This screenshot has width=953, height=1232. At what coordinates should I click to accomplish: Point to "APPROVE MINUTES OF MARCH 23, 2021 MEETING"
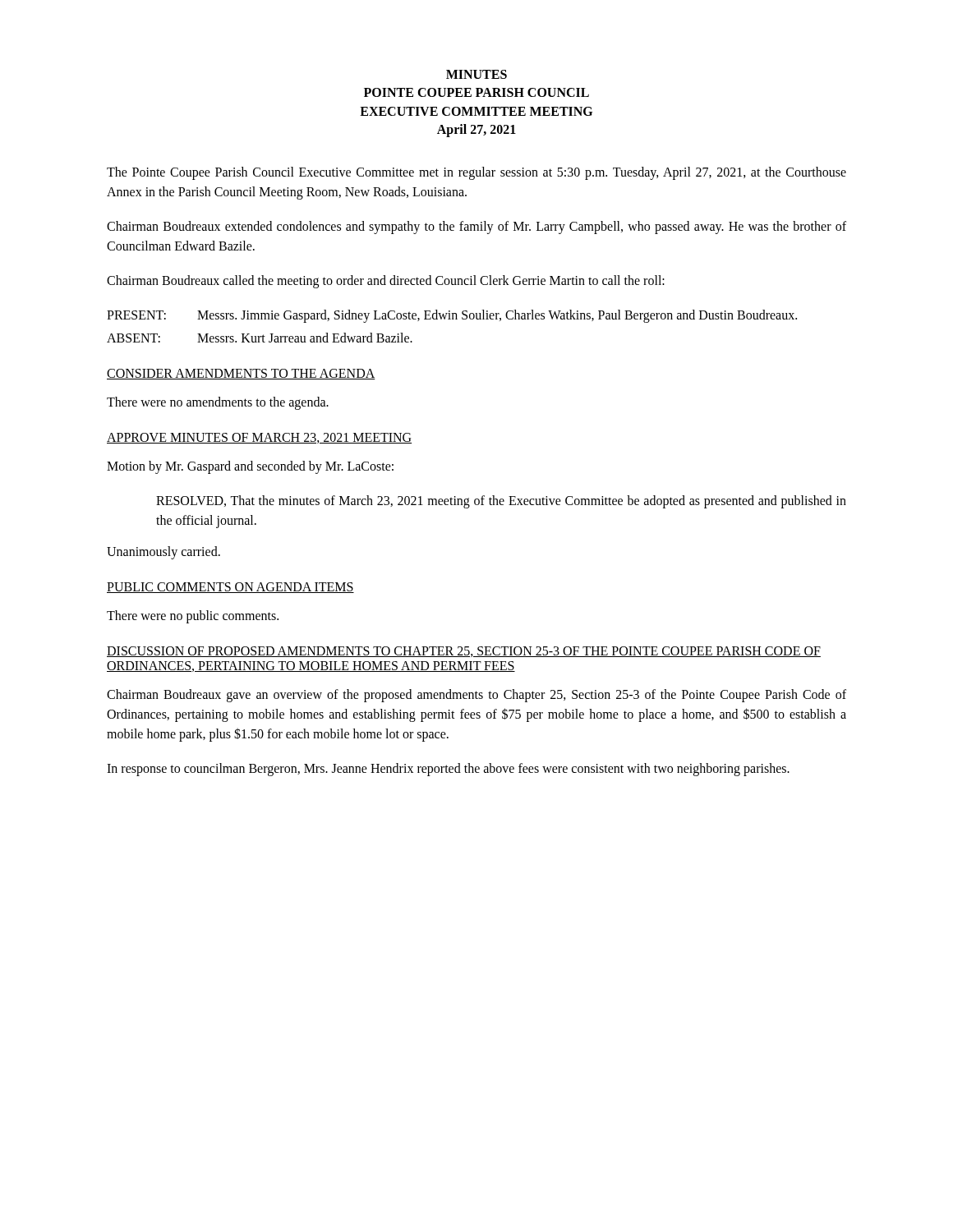tap(259, 437)
